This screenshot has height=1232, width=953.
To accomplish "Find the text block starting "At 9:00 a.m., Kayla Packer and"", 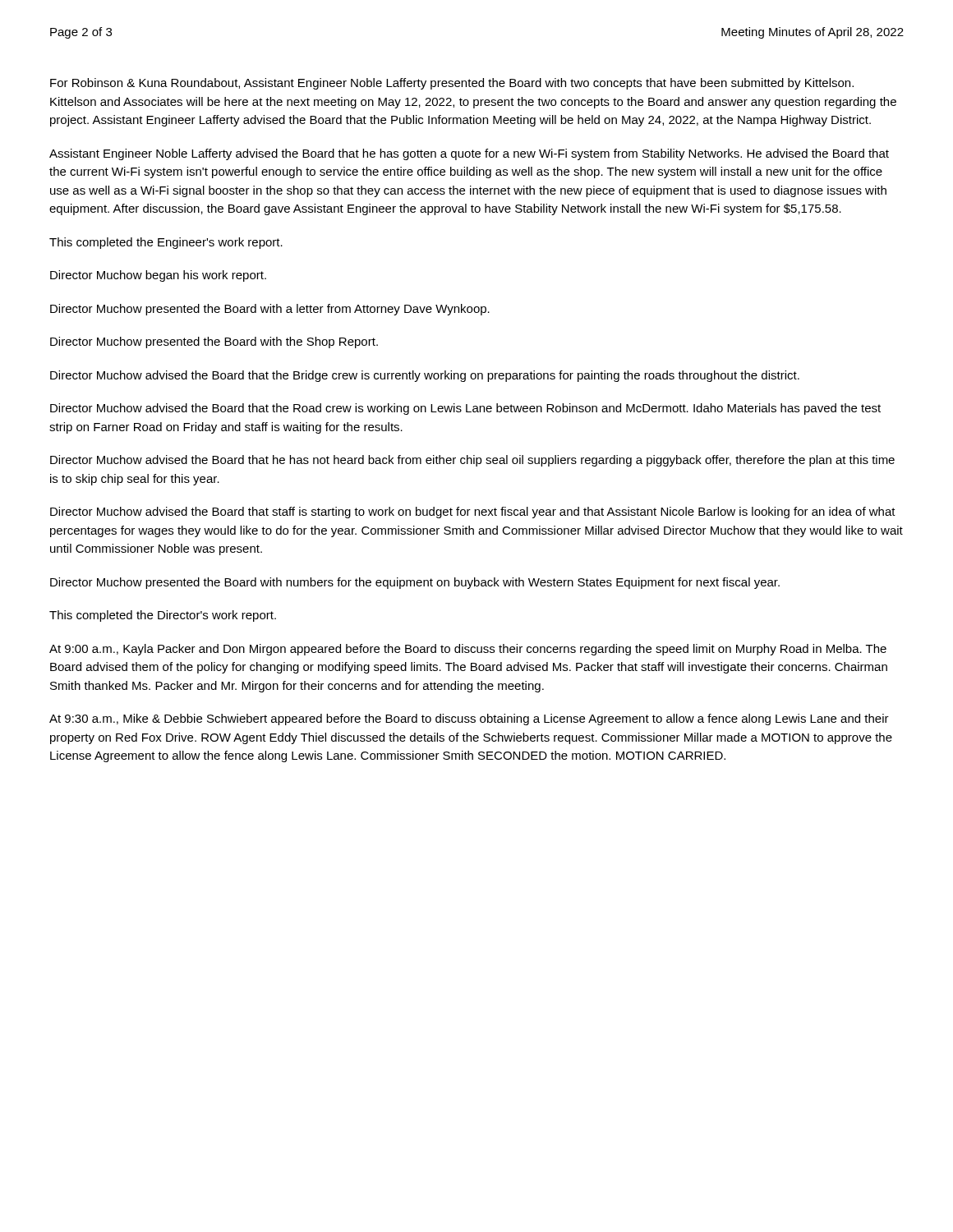I will pos(469,667).
